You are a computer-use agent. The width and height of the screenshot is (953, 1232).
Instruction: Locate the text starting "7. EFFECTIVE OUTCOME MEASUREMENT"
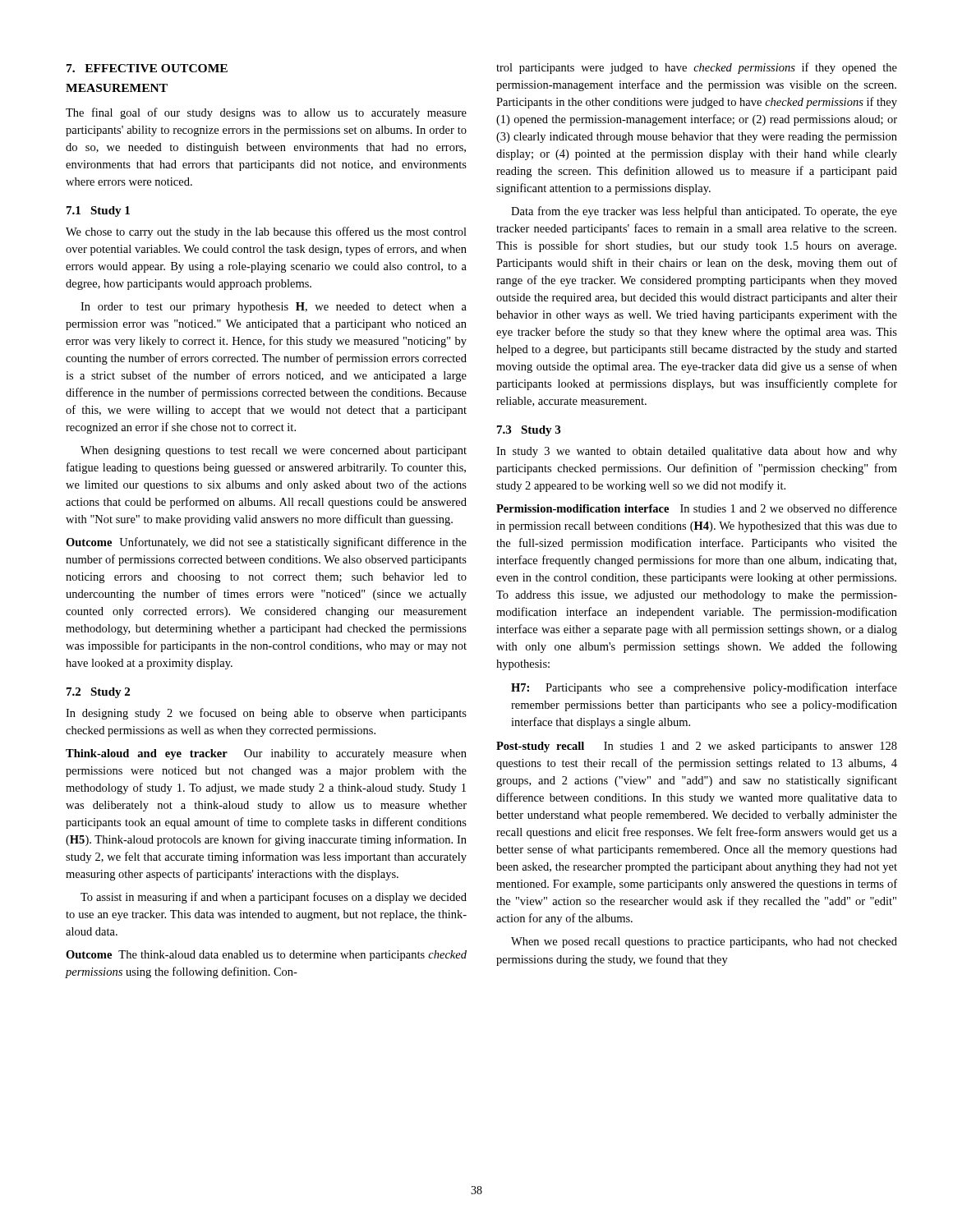point(147,68)
